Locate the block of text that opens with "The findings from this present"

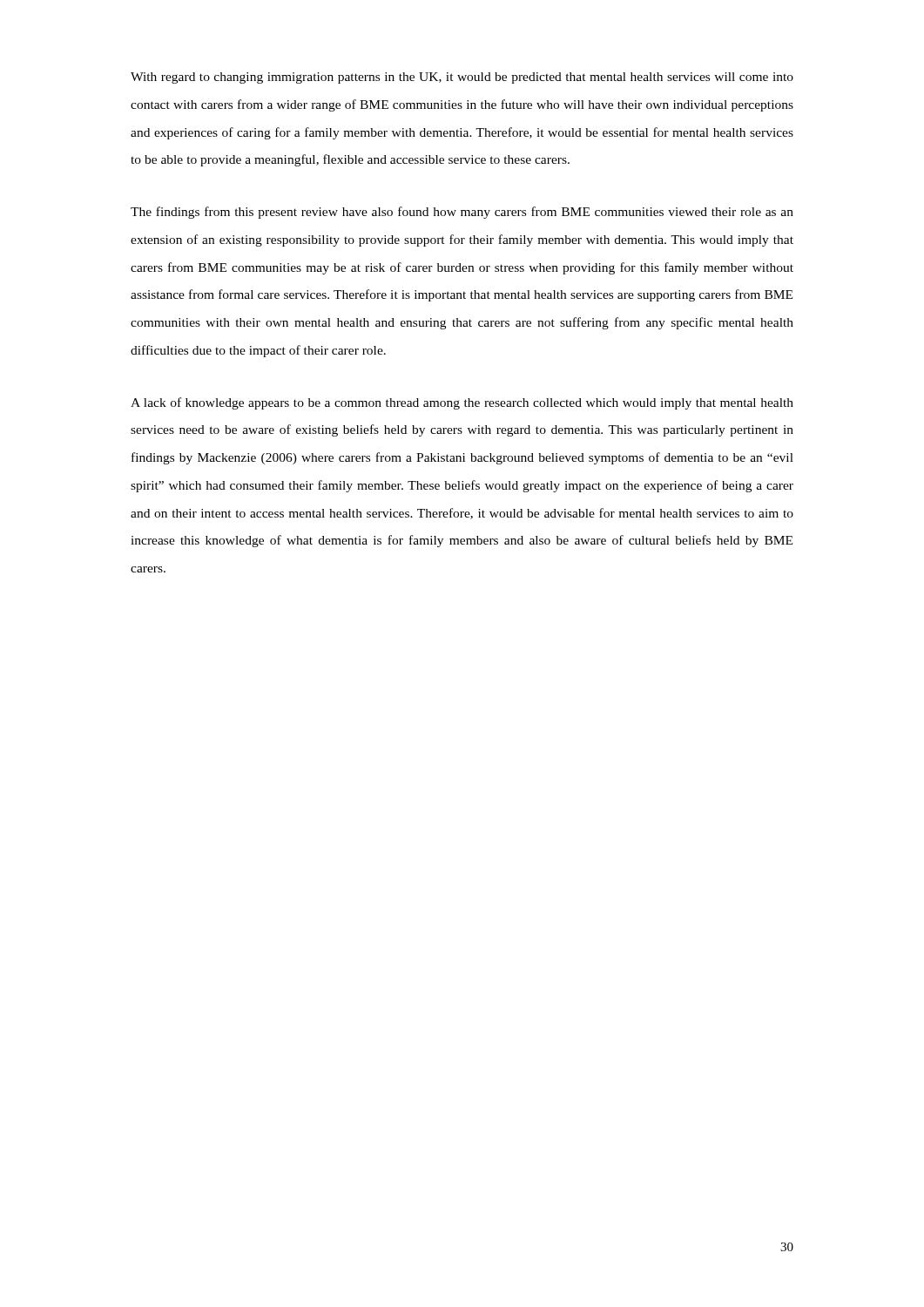tap(462, 281)
